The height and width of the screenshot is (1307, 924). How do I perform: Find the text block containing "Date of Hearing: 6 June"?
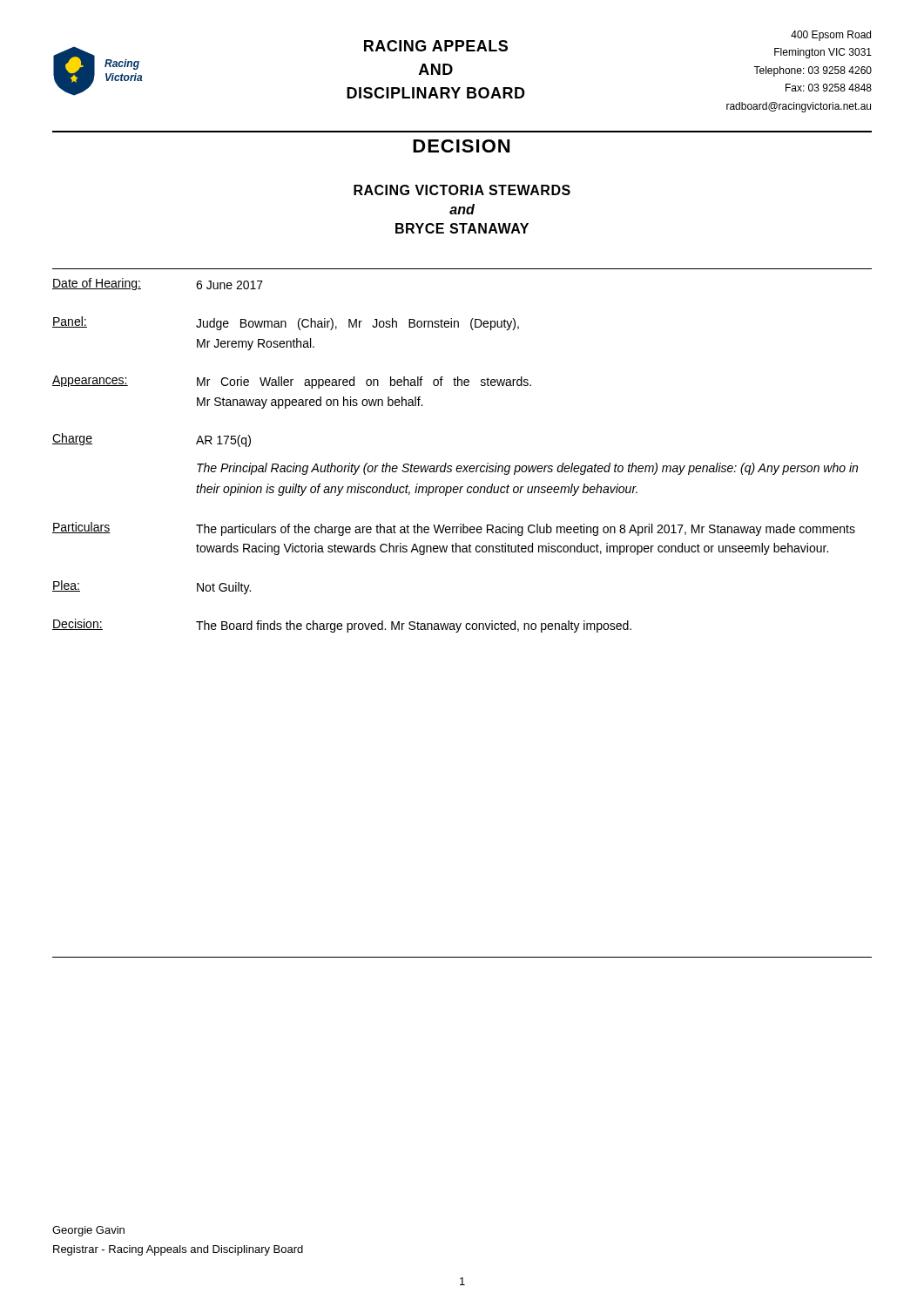tap(90, 284)
